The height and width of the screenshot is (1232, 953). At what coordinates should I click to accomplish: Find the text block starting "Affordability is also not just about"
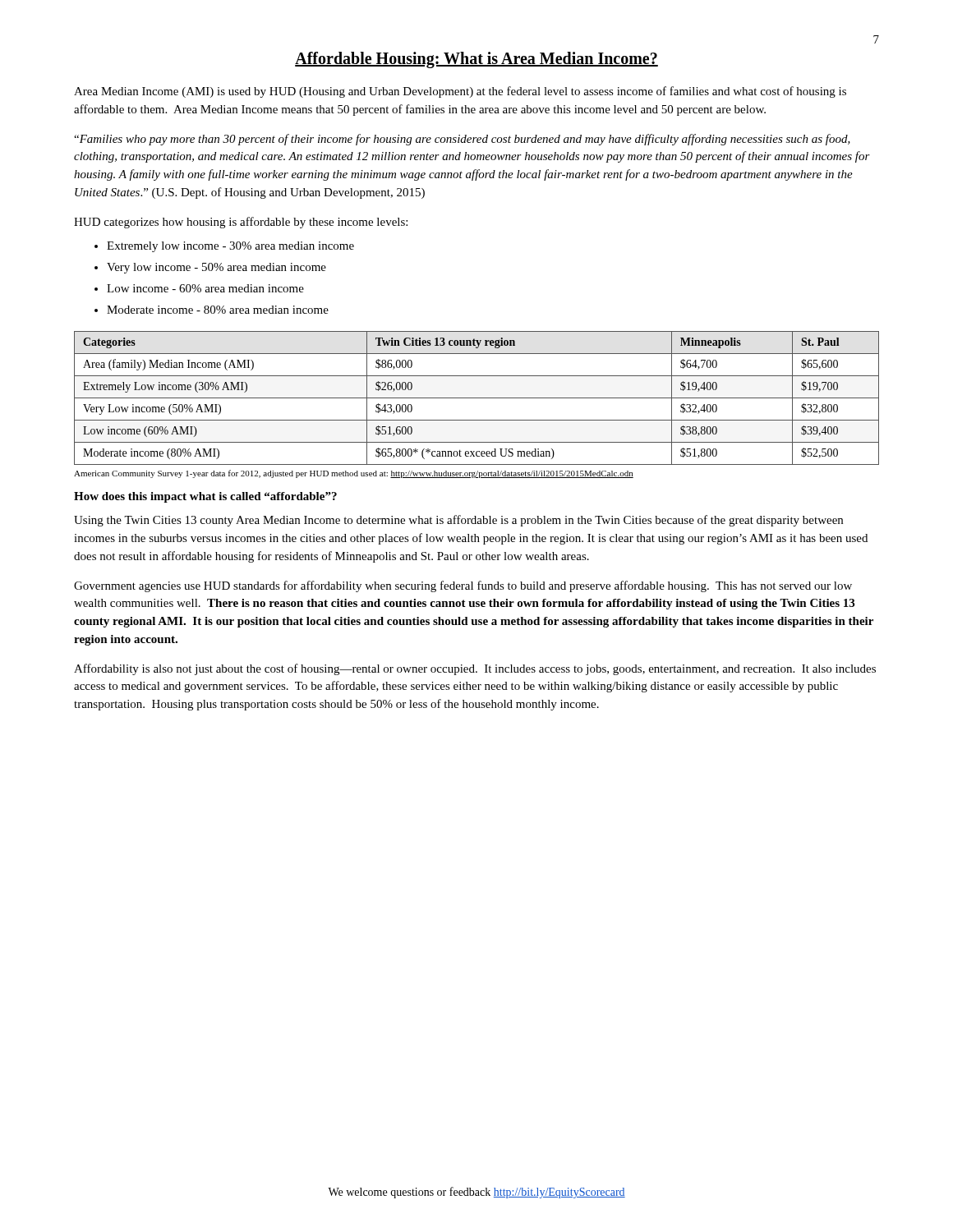point(475,686)
